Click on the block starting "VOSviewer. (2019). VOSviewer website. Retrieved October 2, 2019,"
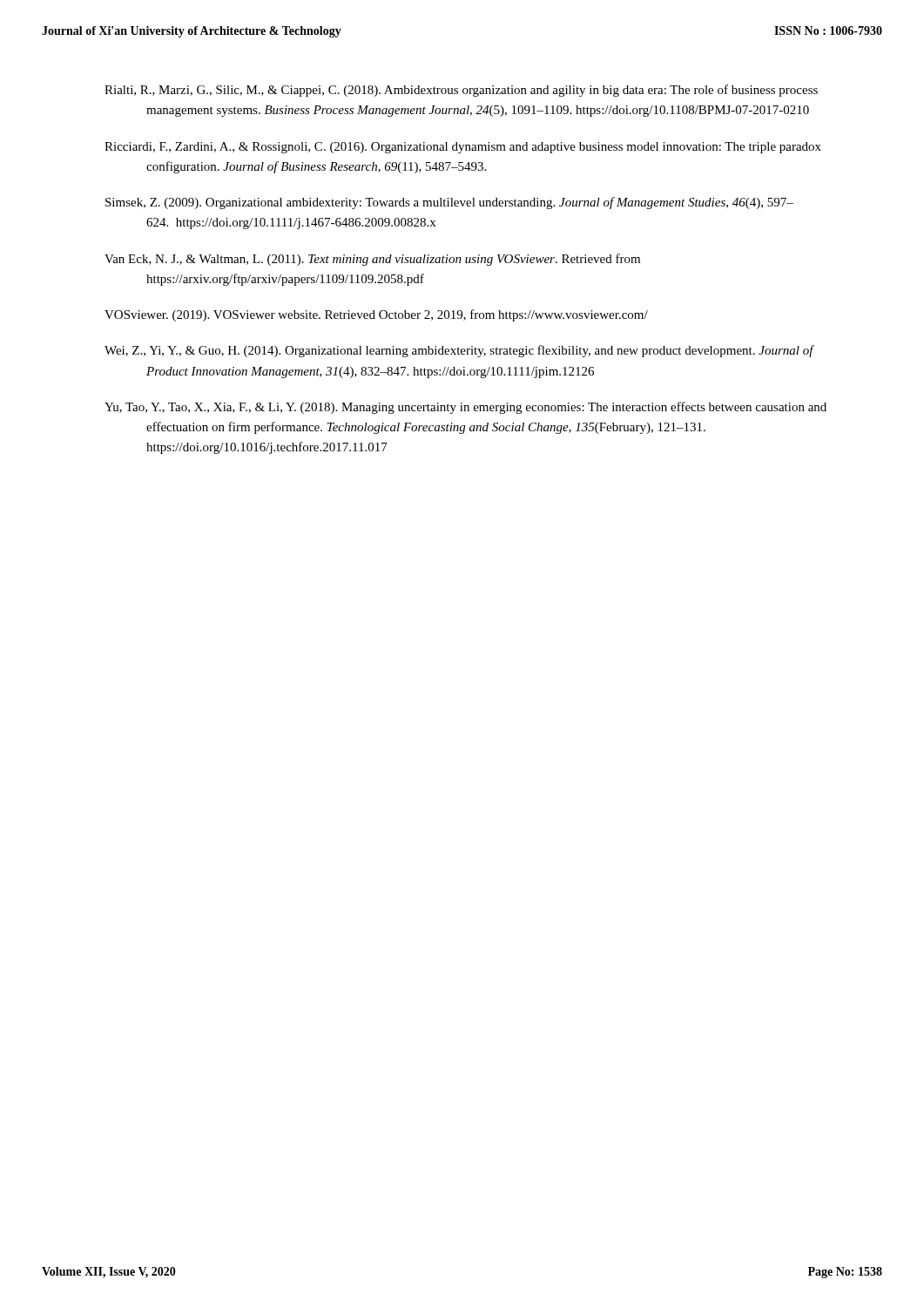The width and height of the screenshot is (924, 1307). [376, 315]
